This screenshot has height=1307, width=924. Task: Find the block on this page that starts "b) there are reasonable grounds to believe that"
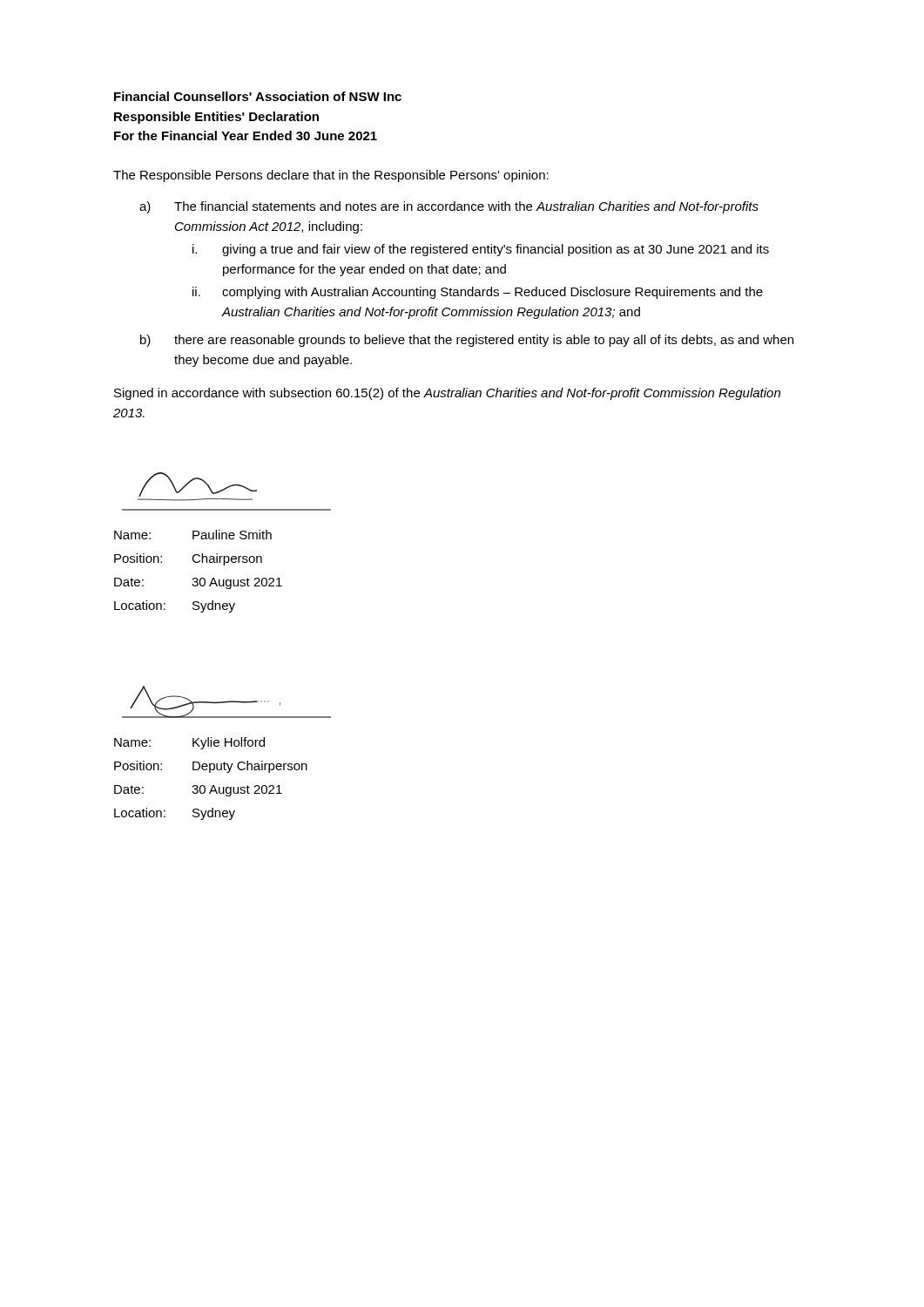[475, 350]
